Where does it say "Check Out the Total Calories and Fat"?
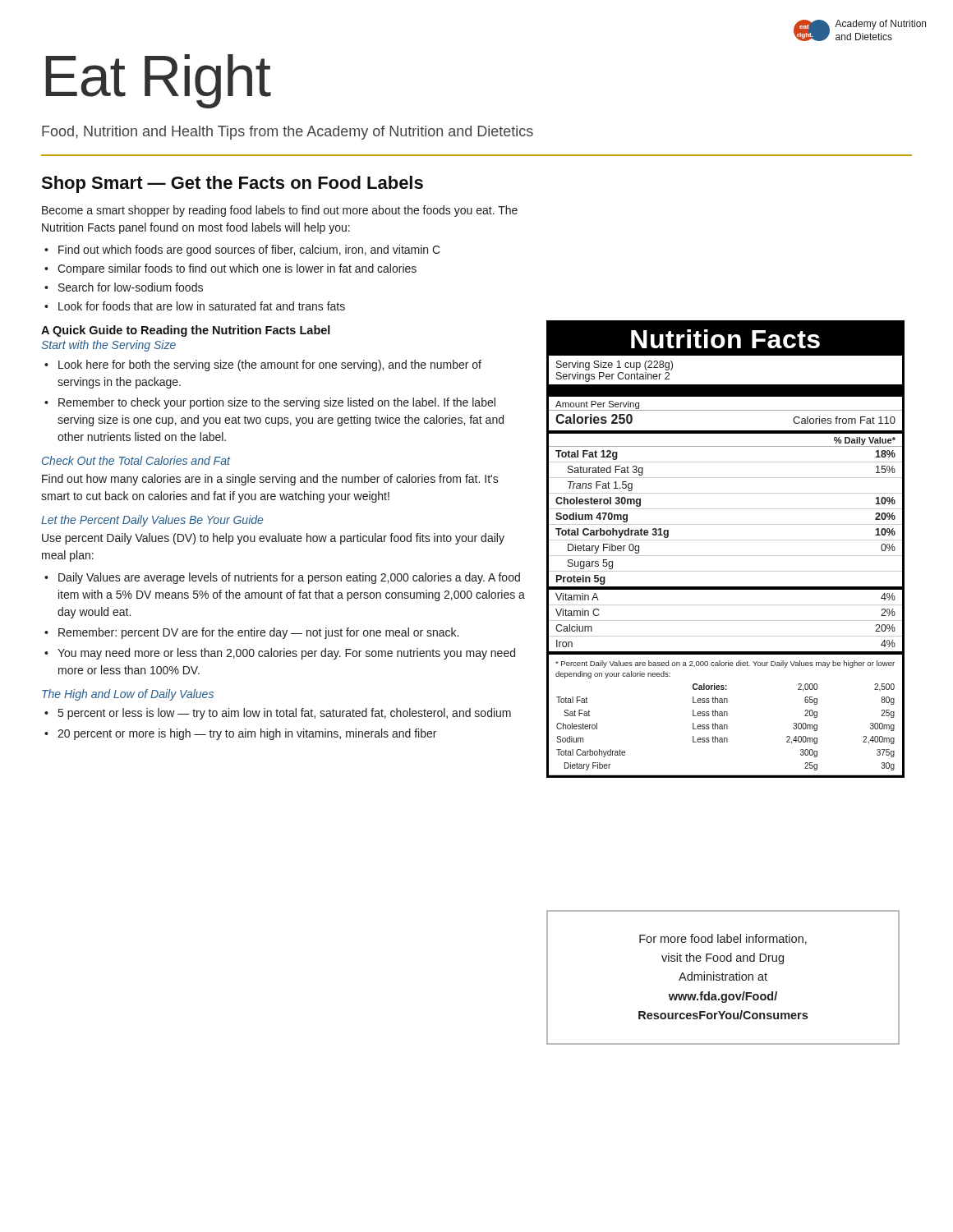The width and height of the screenshot is (953, 1232). click(x=135, y=461)
